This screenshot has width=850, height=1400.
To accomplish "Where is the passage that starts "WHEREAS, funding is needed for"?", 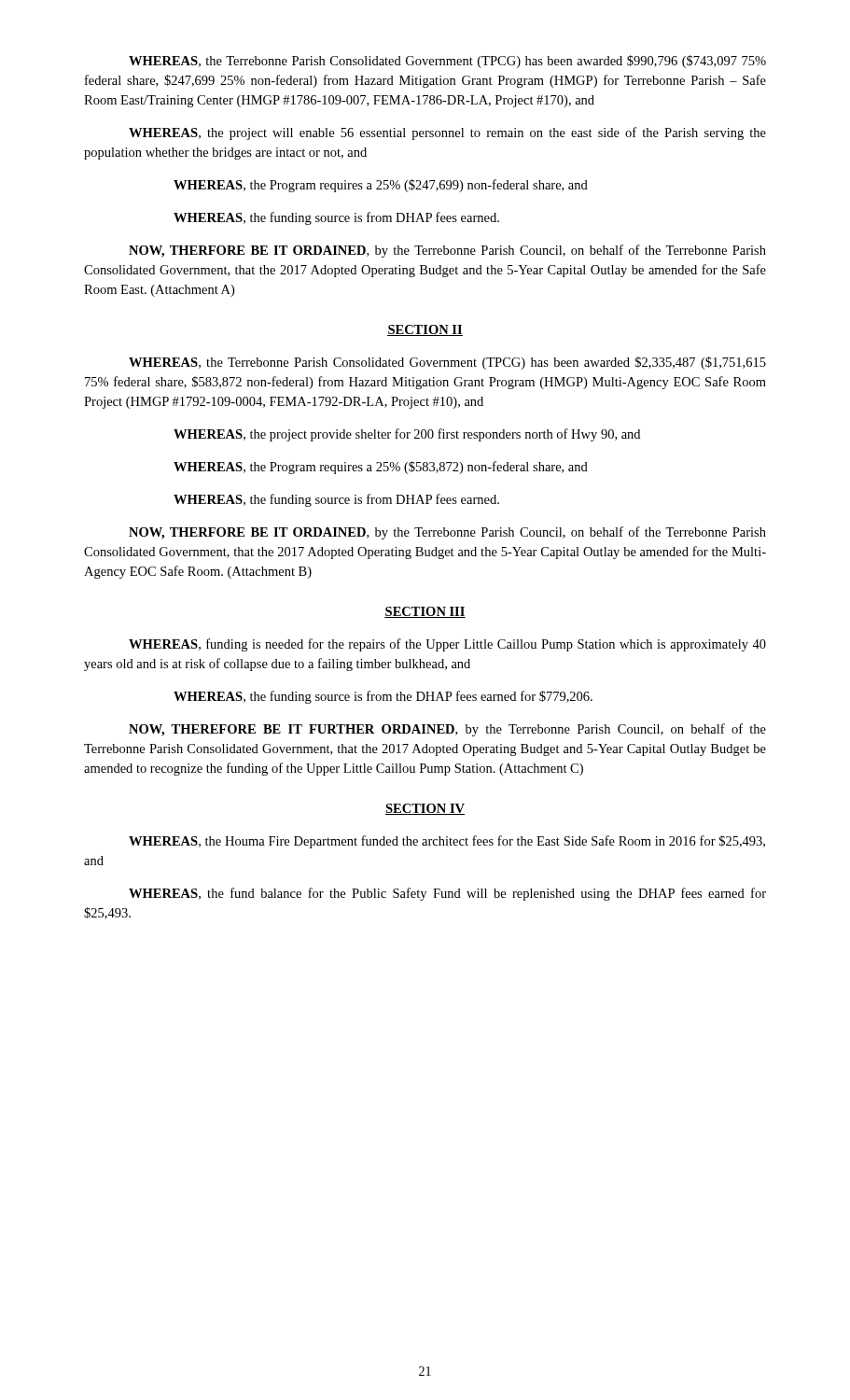I will (x=425, y=654).
